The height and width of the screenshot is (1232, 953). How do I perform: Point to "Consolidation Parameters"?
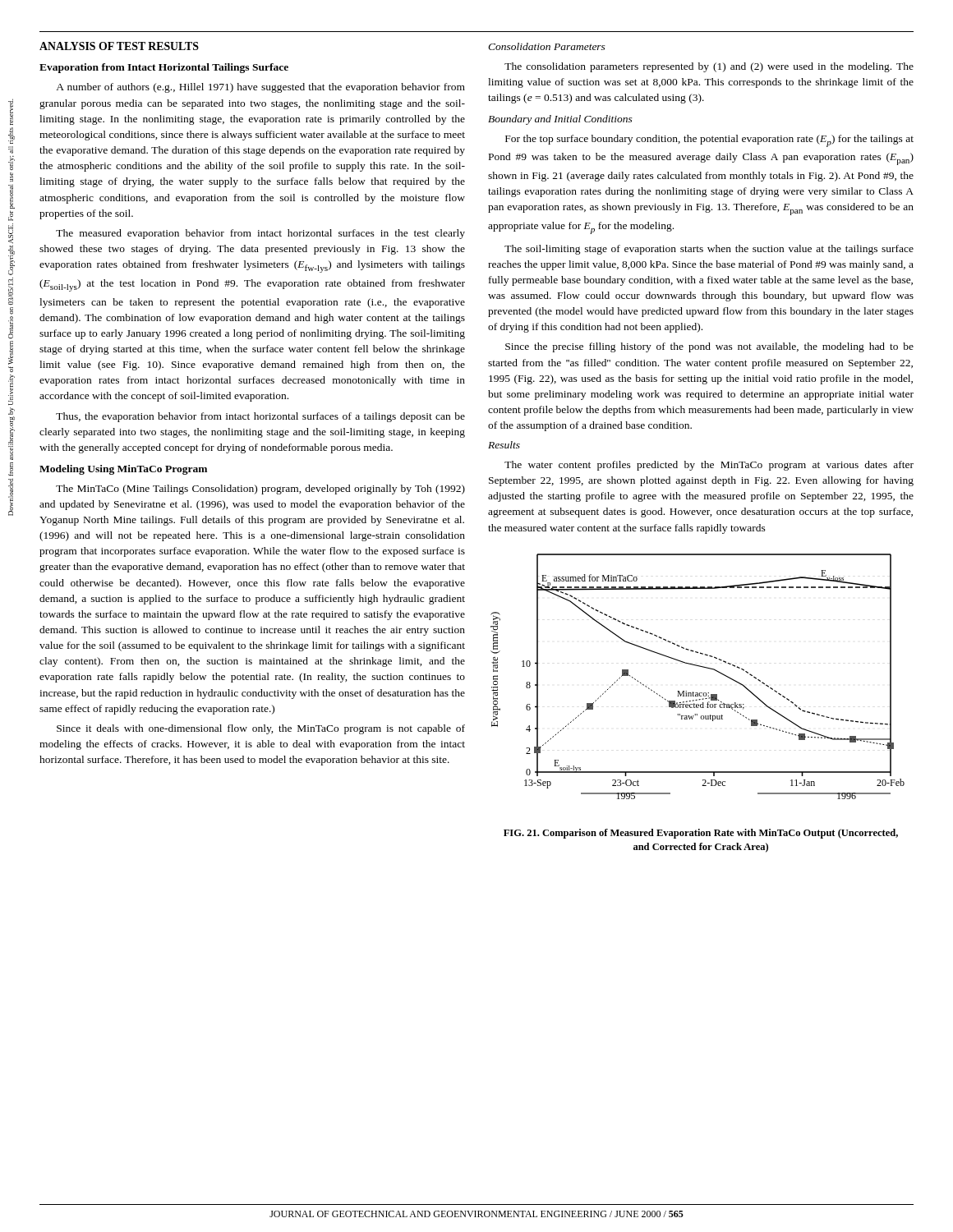(547, 46)
